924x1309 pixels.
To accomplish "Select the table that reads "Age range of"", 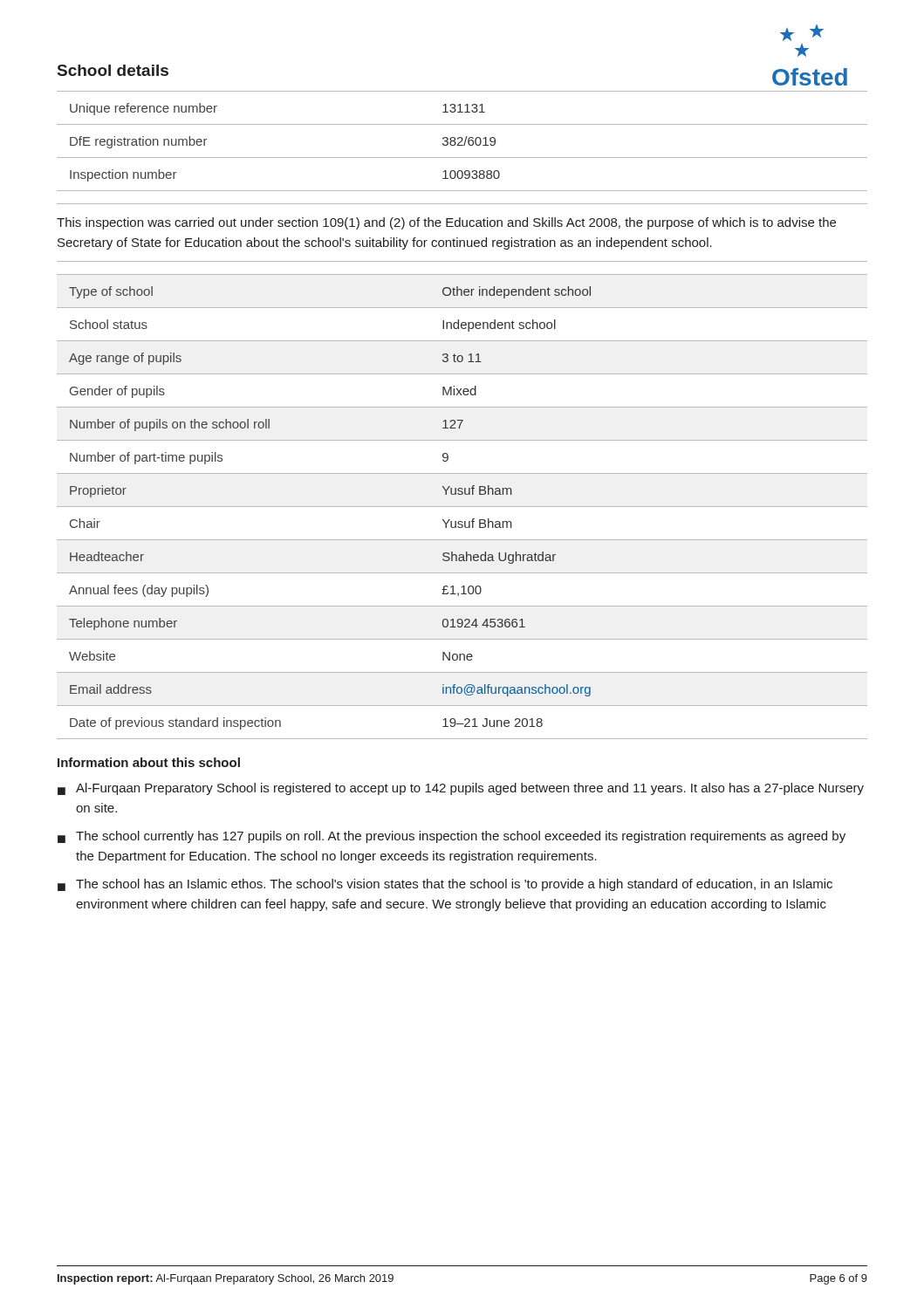I will coord(462,507).
